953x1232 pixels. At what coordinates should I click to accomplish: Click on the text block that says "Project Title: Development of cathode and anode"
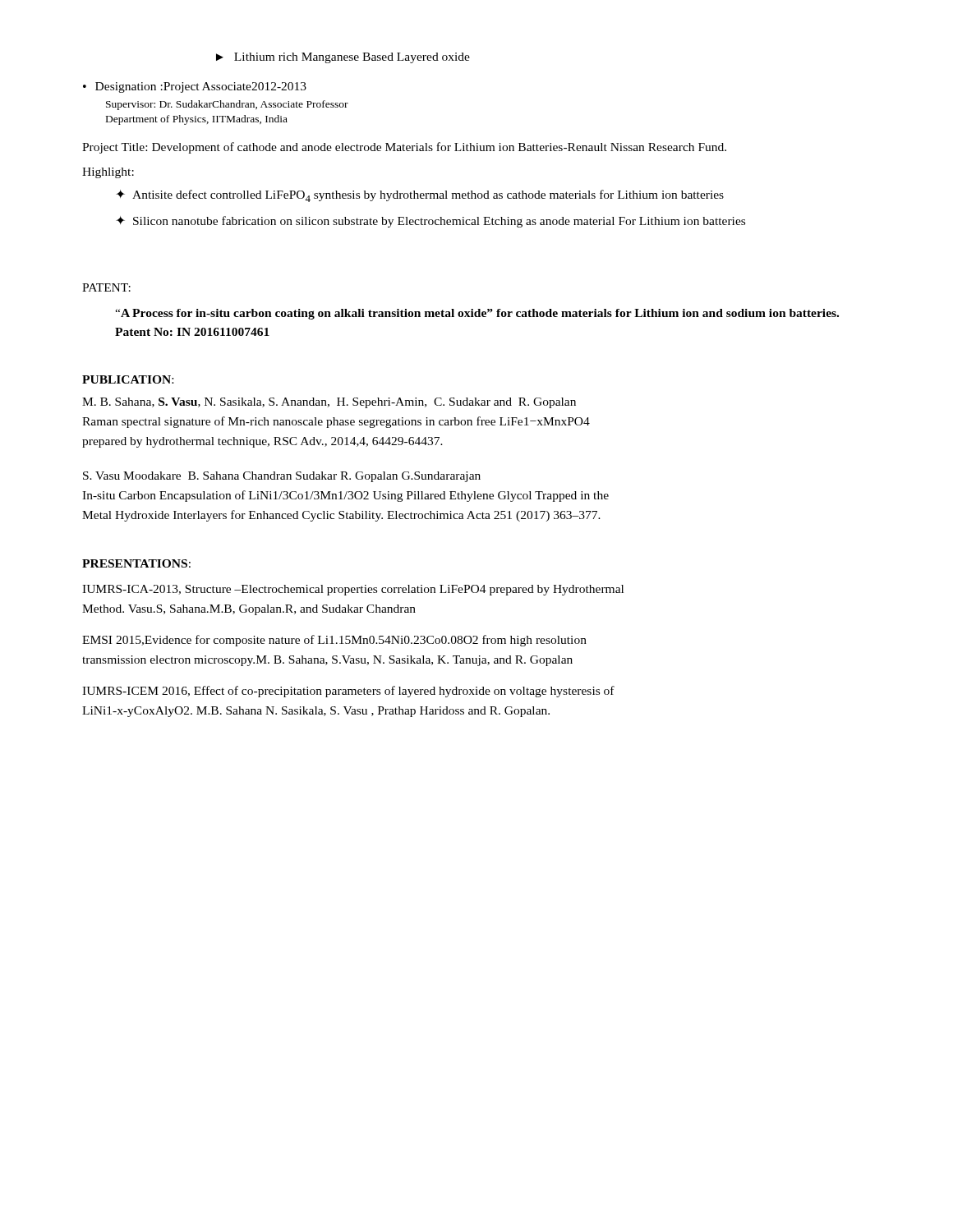click(x=405, y=147)
